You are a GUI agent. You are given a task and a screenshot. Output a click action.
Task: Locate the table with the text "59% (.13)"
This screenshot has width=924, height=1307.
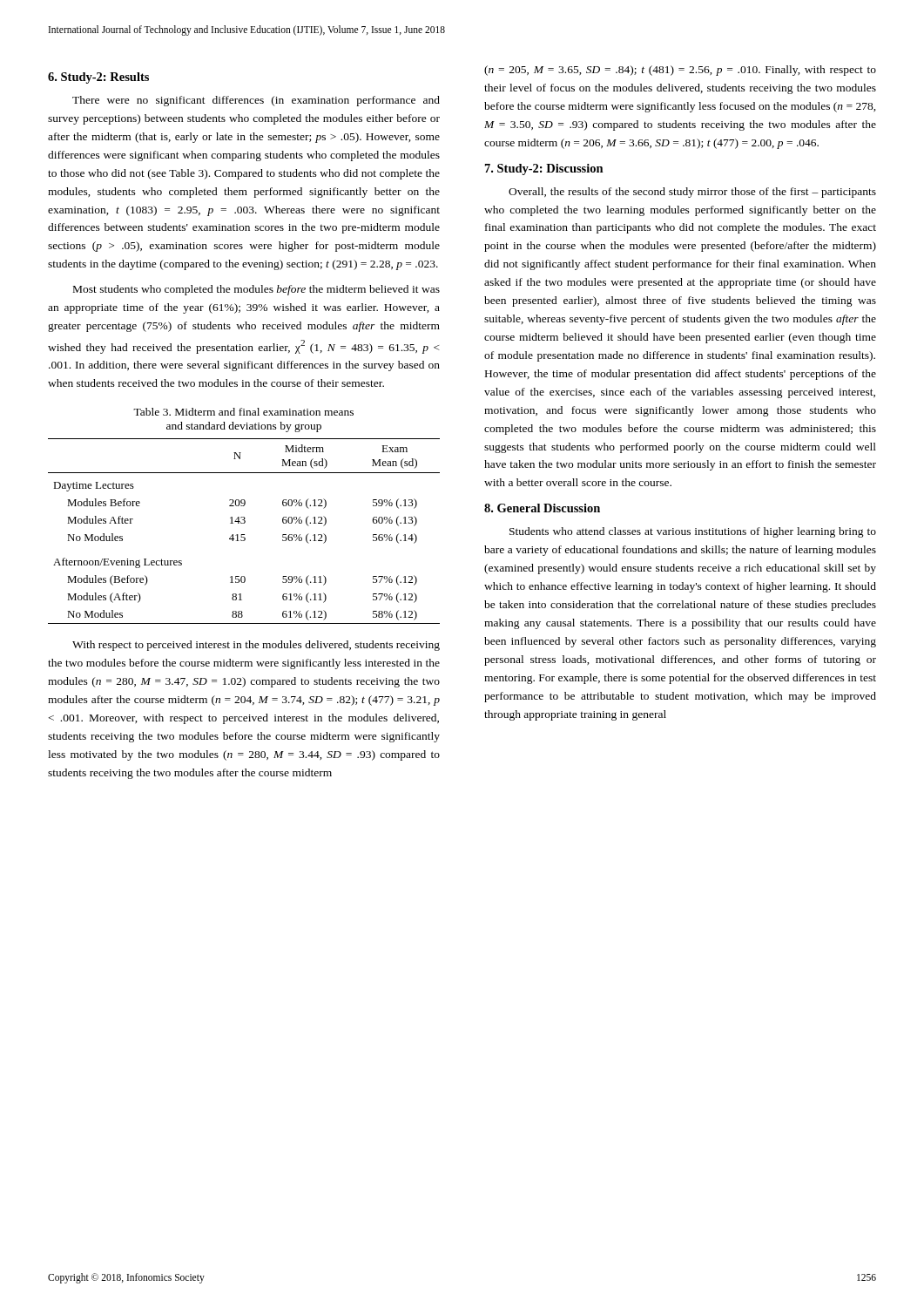tap(244, 533)
